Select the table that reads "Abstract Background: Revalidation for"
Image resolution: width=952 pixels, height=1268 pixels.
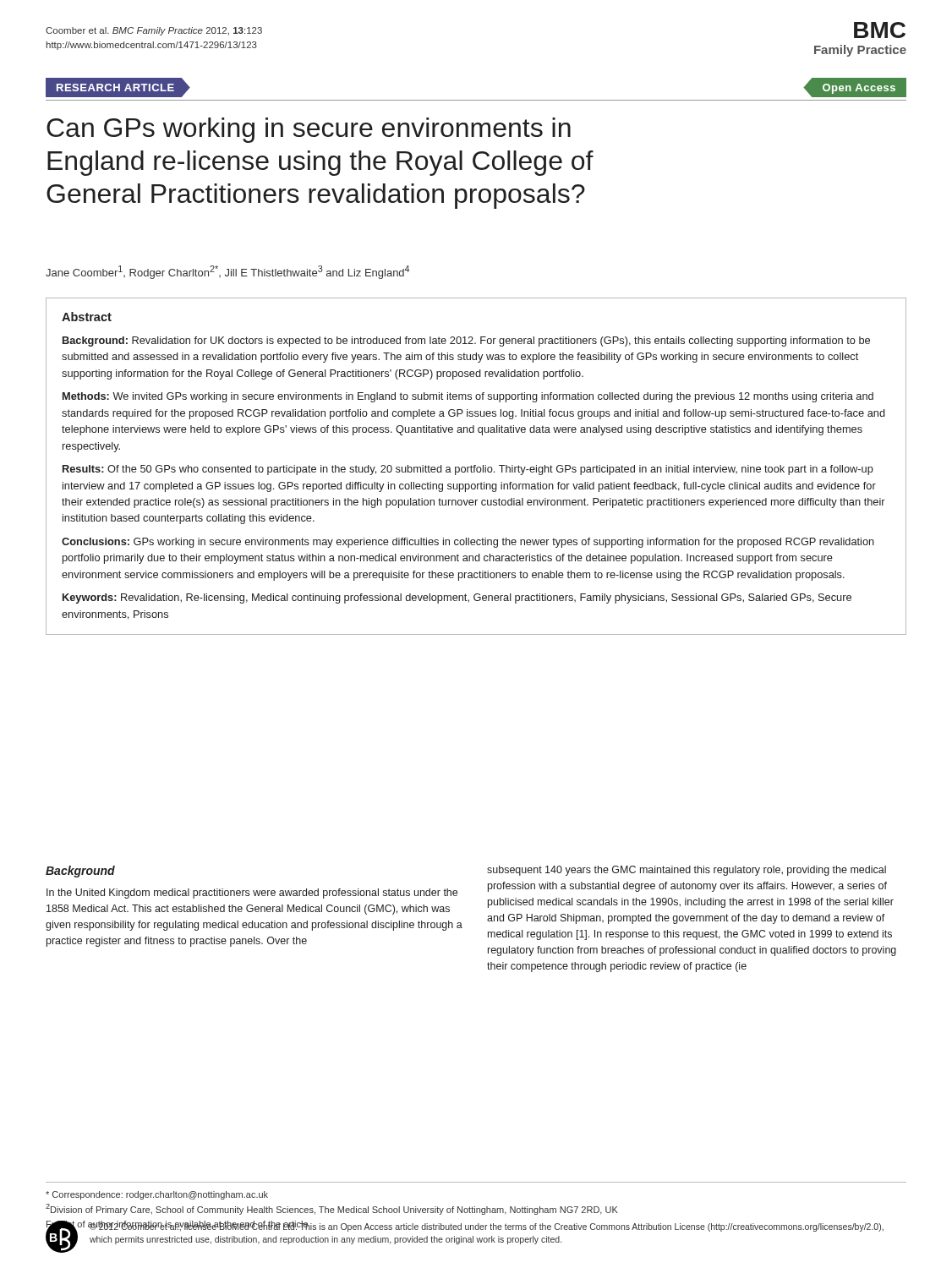476,466
